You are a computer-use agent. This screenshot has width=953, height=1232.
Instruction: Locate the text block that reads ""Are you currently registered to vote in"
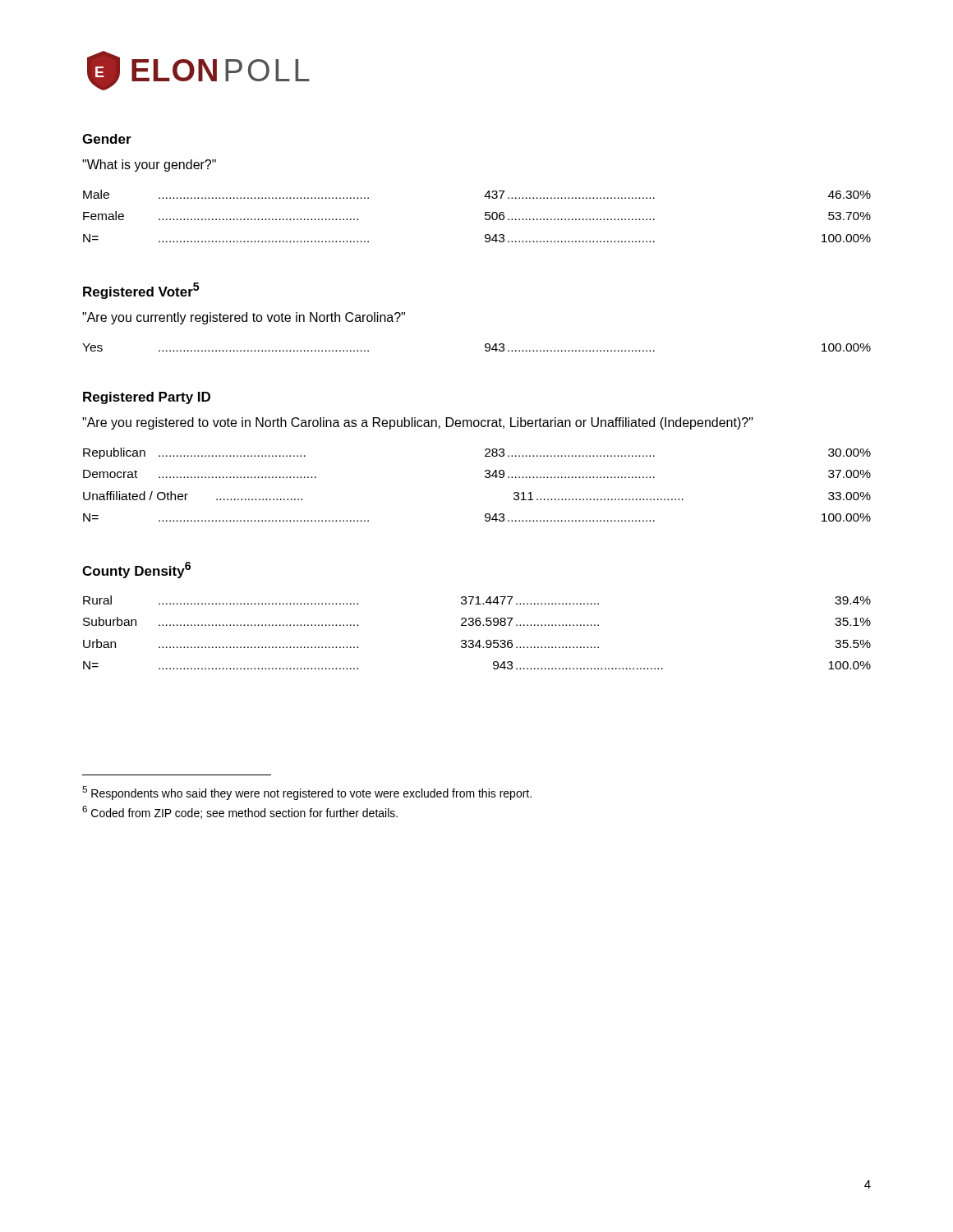coord(244,317)
